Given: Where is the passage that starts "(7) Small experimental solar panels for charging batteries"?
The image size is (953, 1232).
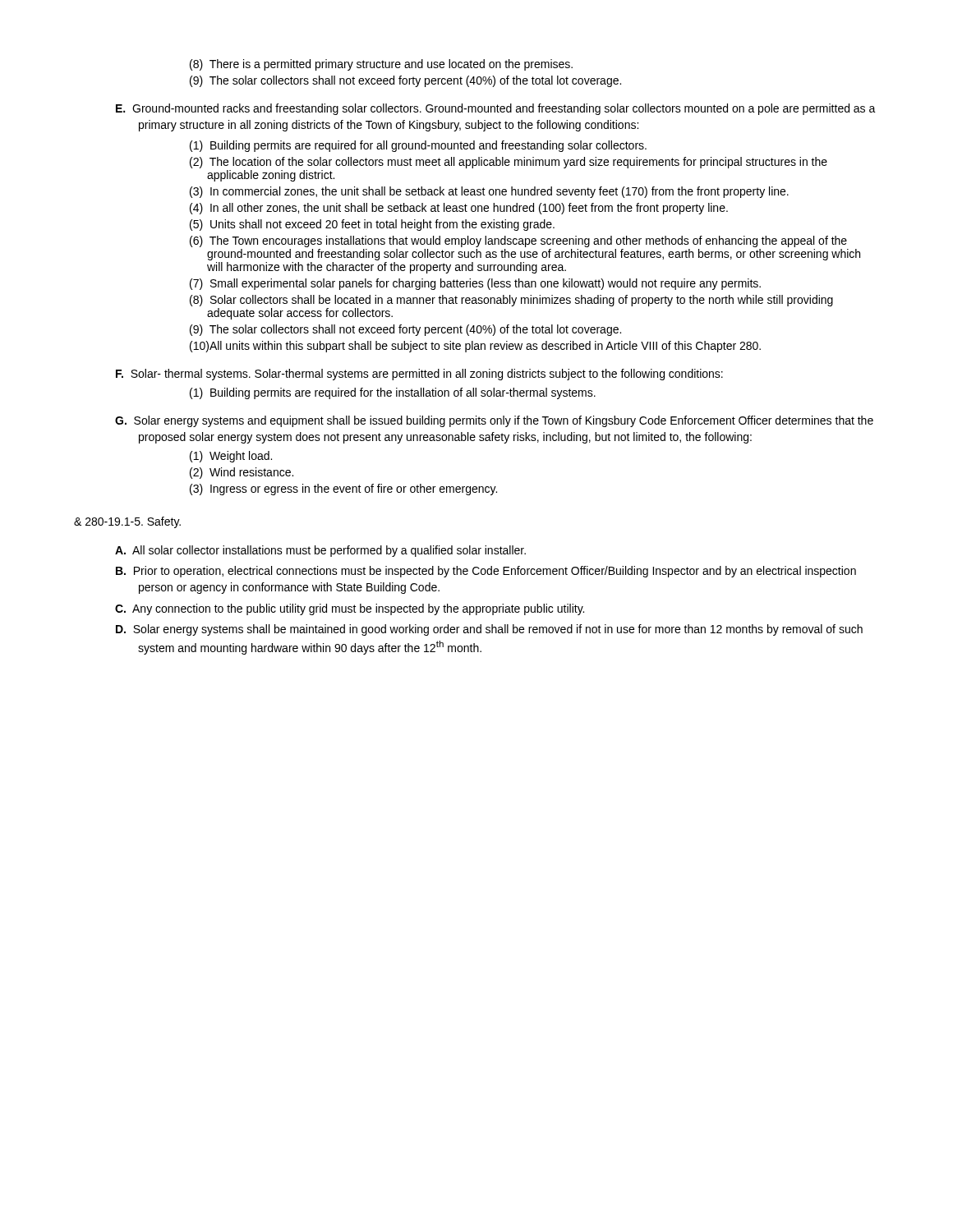Looking at the screenshot, I should (x=534, y=283).
